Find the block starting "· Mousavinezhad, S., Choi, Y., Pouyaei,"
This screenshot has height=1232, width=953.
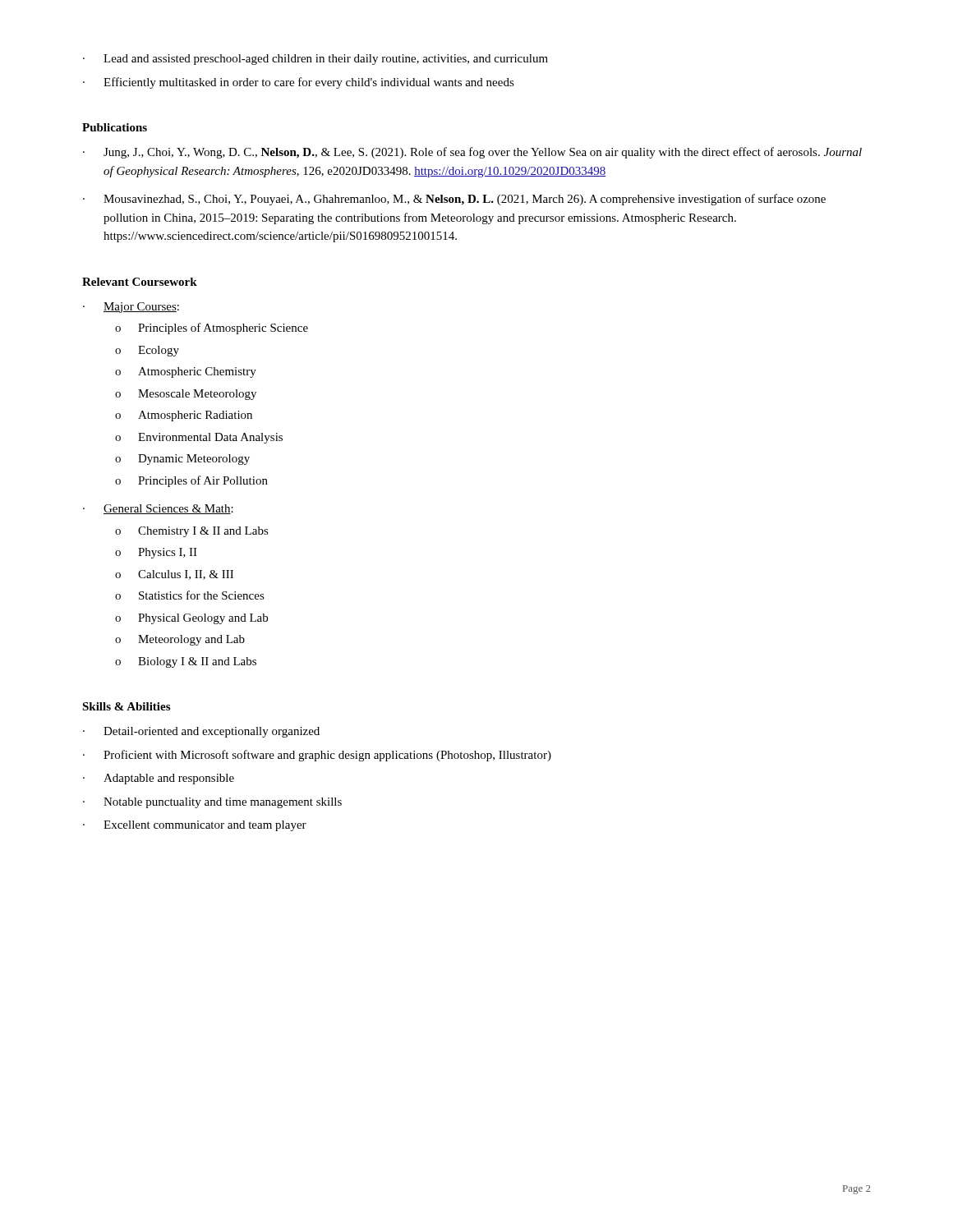(x=476, y=217)
